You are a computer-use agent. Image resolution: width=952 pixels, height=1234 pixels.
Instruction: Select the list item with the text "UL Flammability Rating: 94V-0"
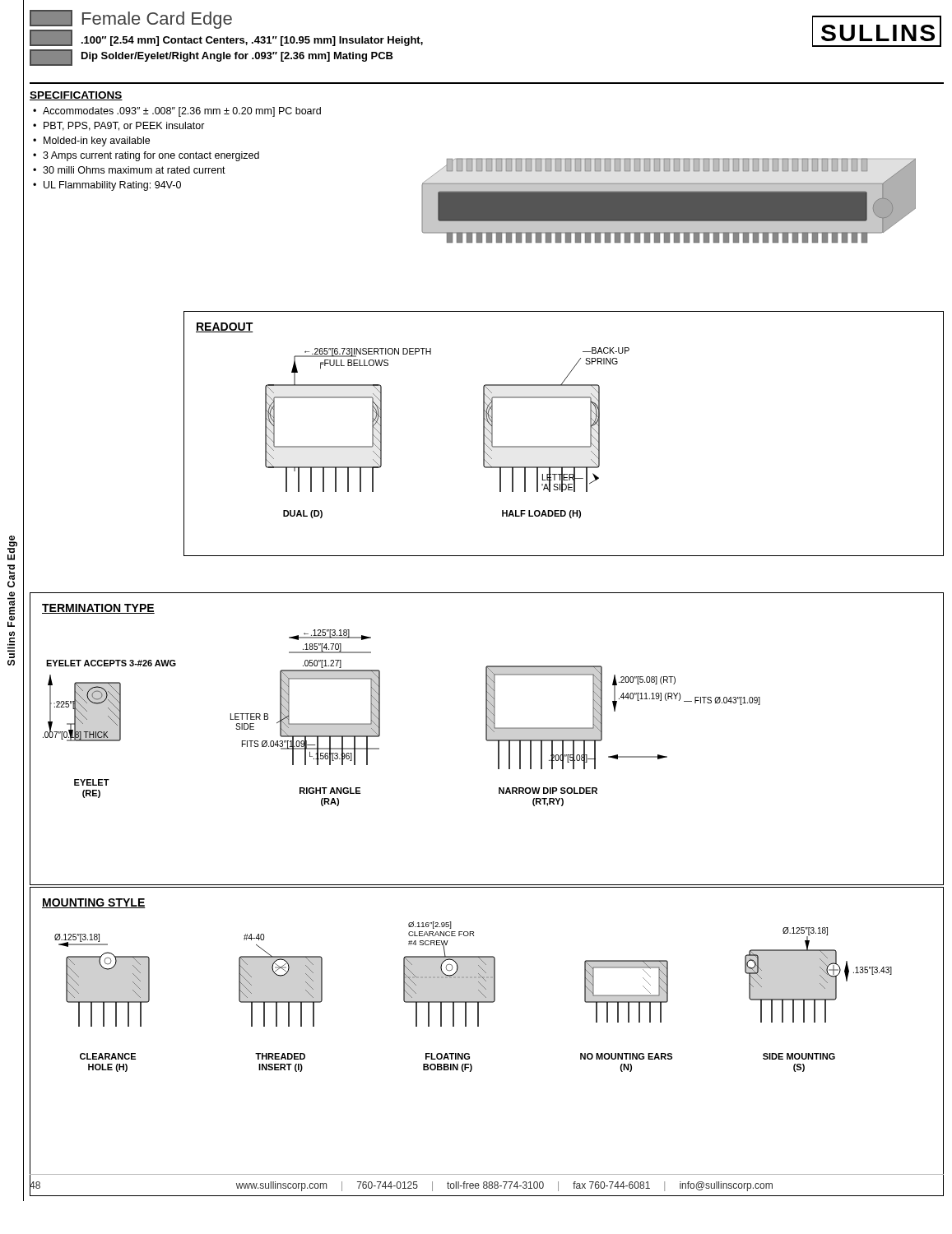coord(112,185)
